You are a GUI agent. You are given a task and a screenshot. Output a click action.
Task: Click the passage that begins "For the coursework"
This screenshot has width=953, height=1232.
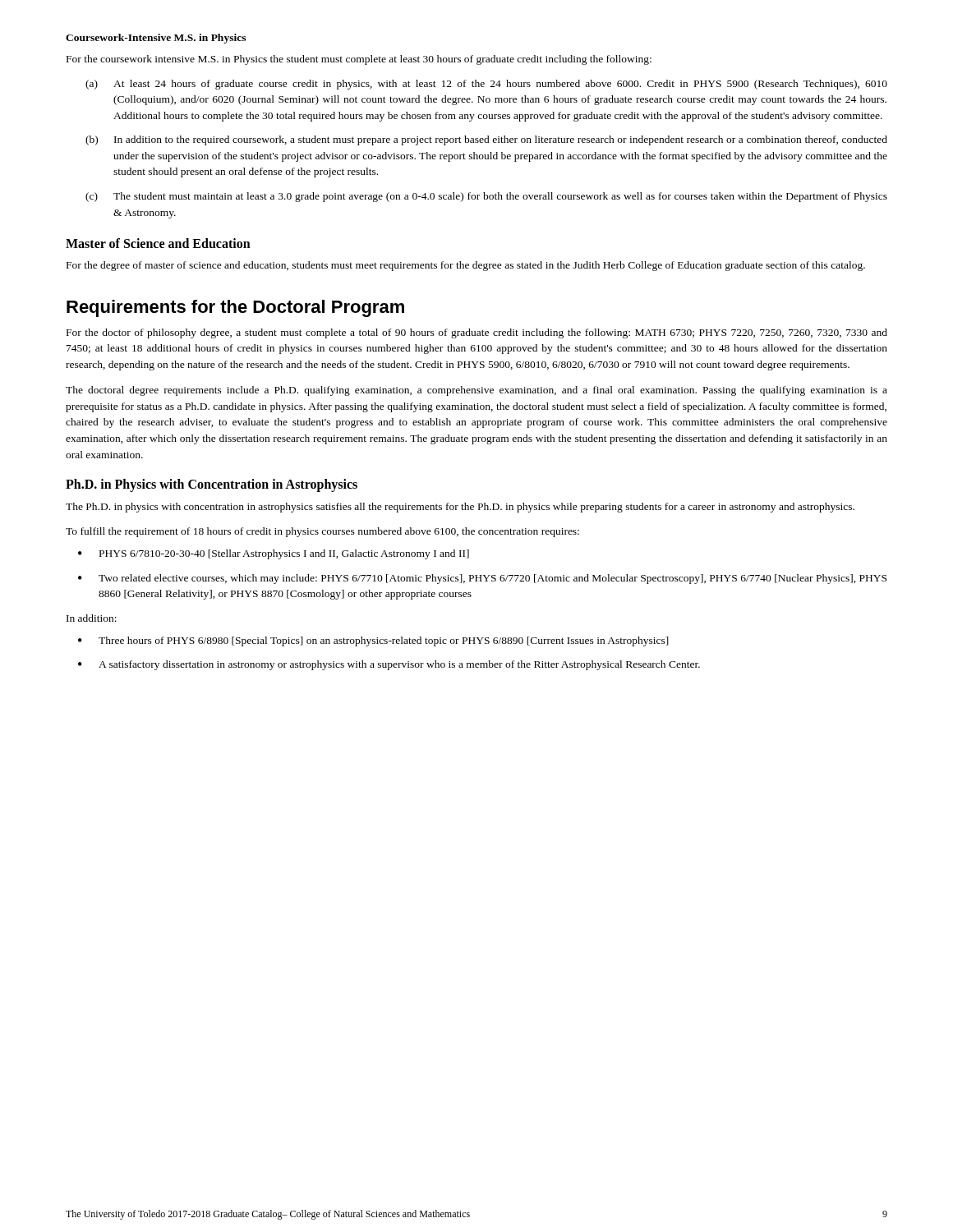359,59
